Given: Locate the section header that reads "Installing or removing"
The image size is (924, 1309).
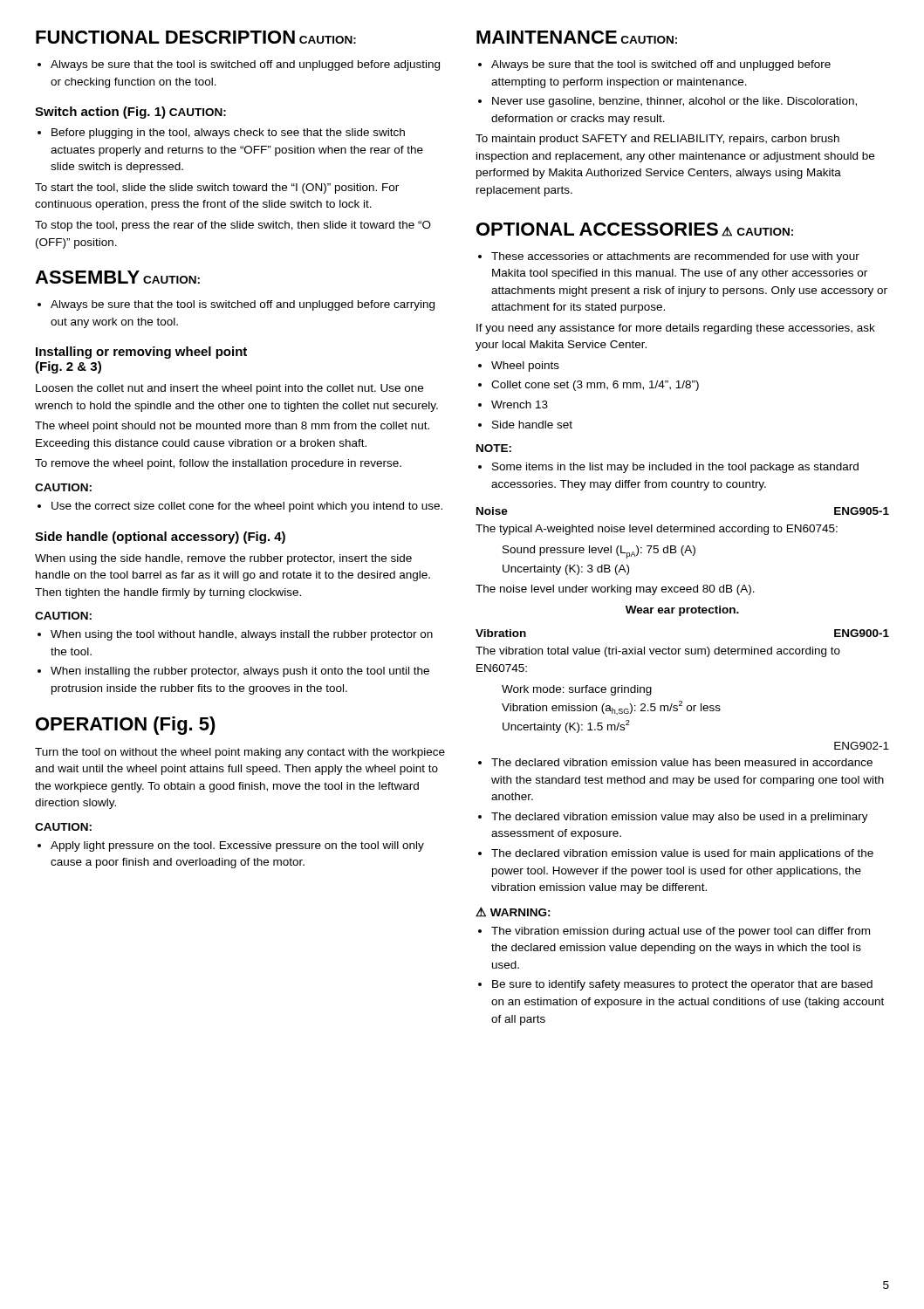Looking at the screenshot, I should coord(141,359).
